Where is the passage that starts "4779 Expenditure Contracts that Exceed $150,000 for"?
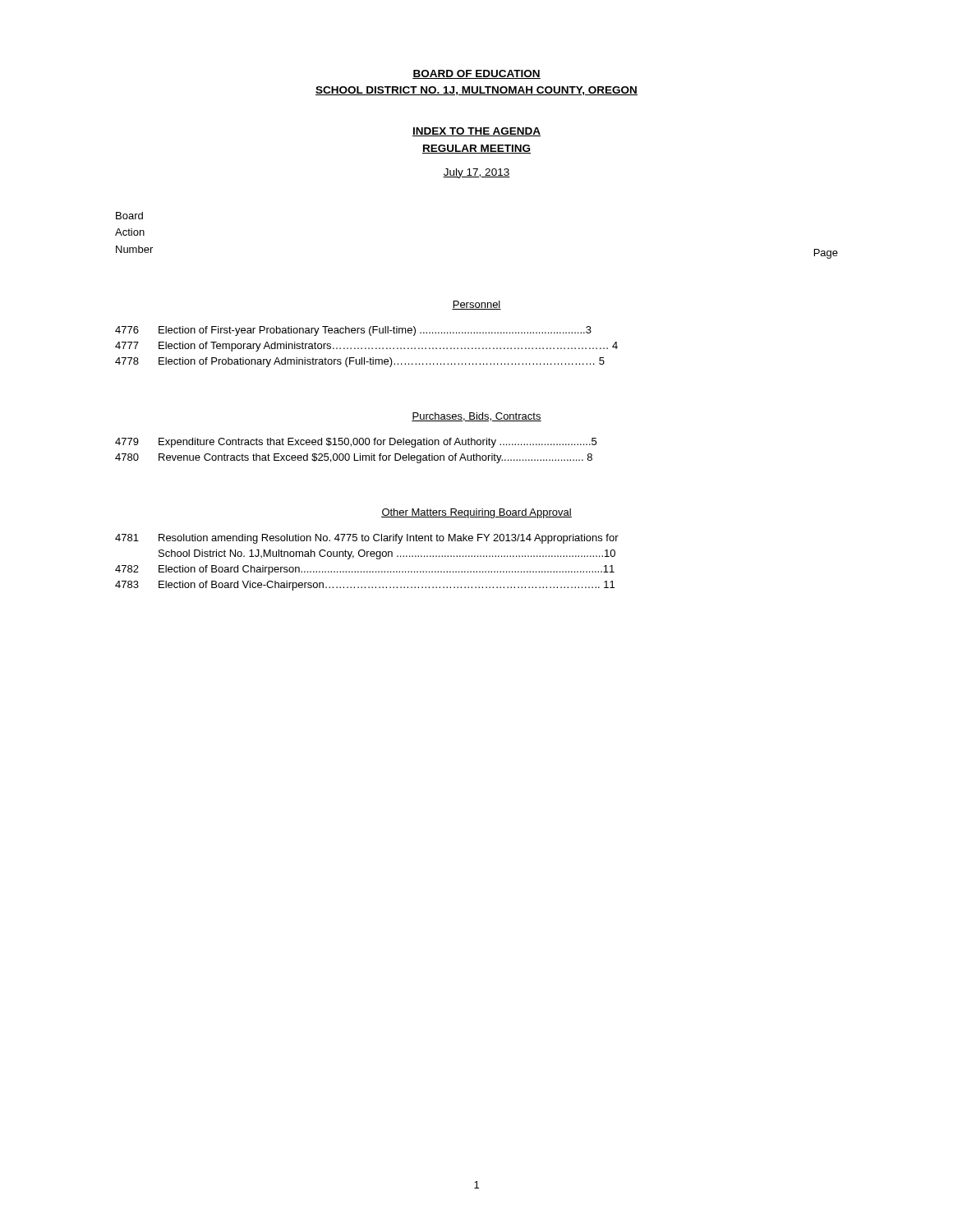 476,442
